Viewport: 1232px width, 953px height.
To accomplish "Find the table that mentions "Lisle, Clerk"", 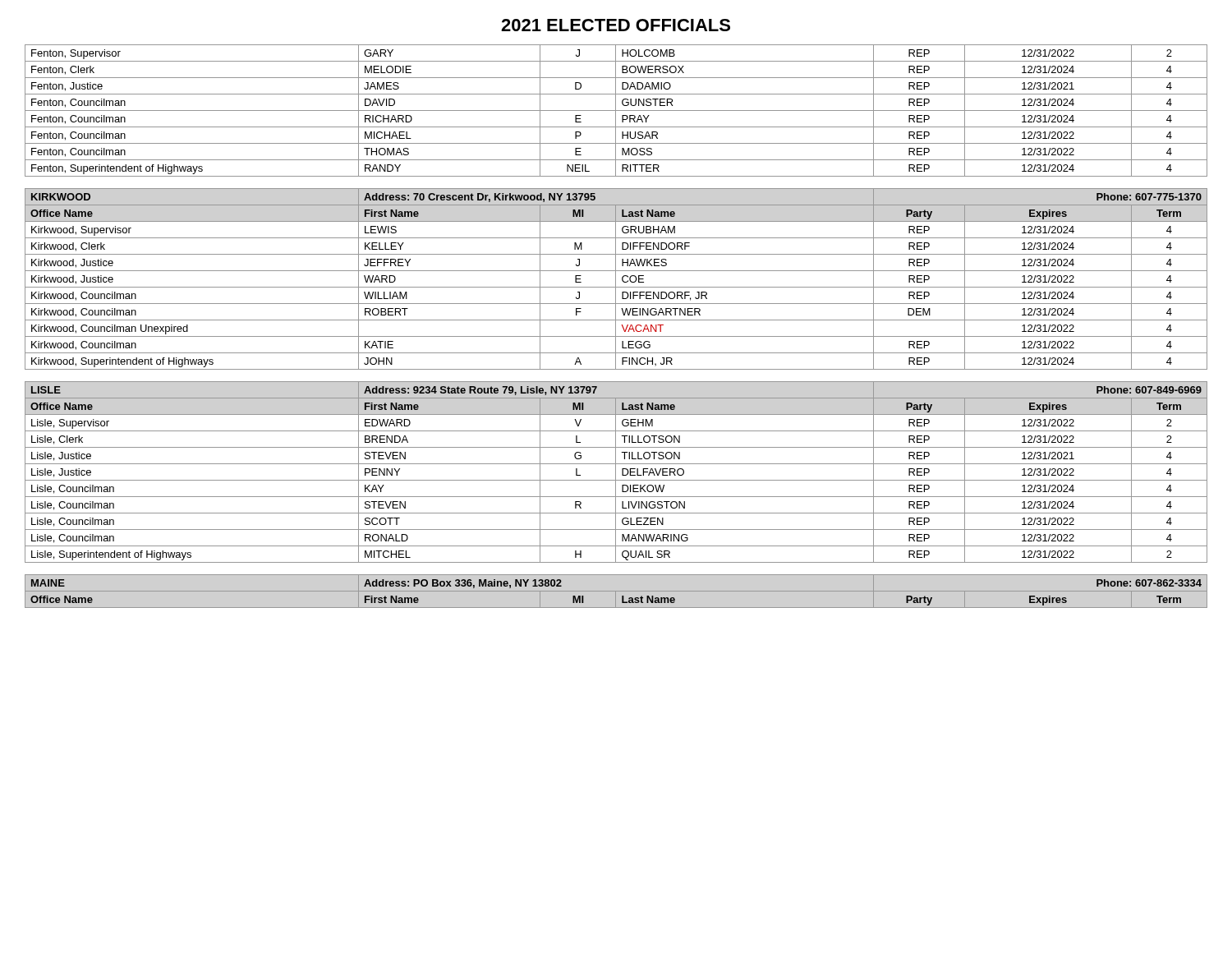I will coord(616,472).
